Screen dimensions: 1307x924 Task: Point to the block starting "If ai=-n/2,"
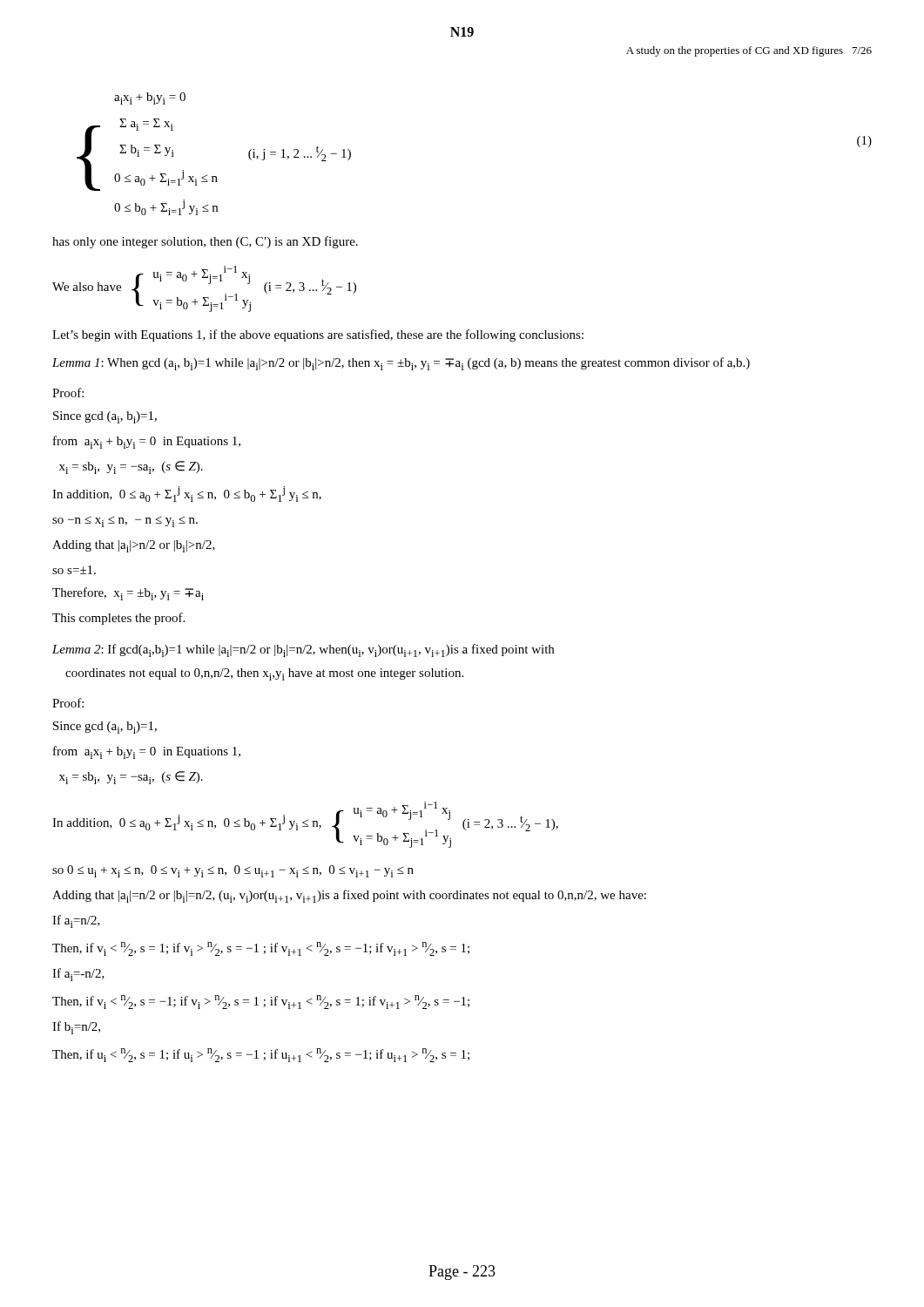point(79,975)
